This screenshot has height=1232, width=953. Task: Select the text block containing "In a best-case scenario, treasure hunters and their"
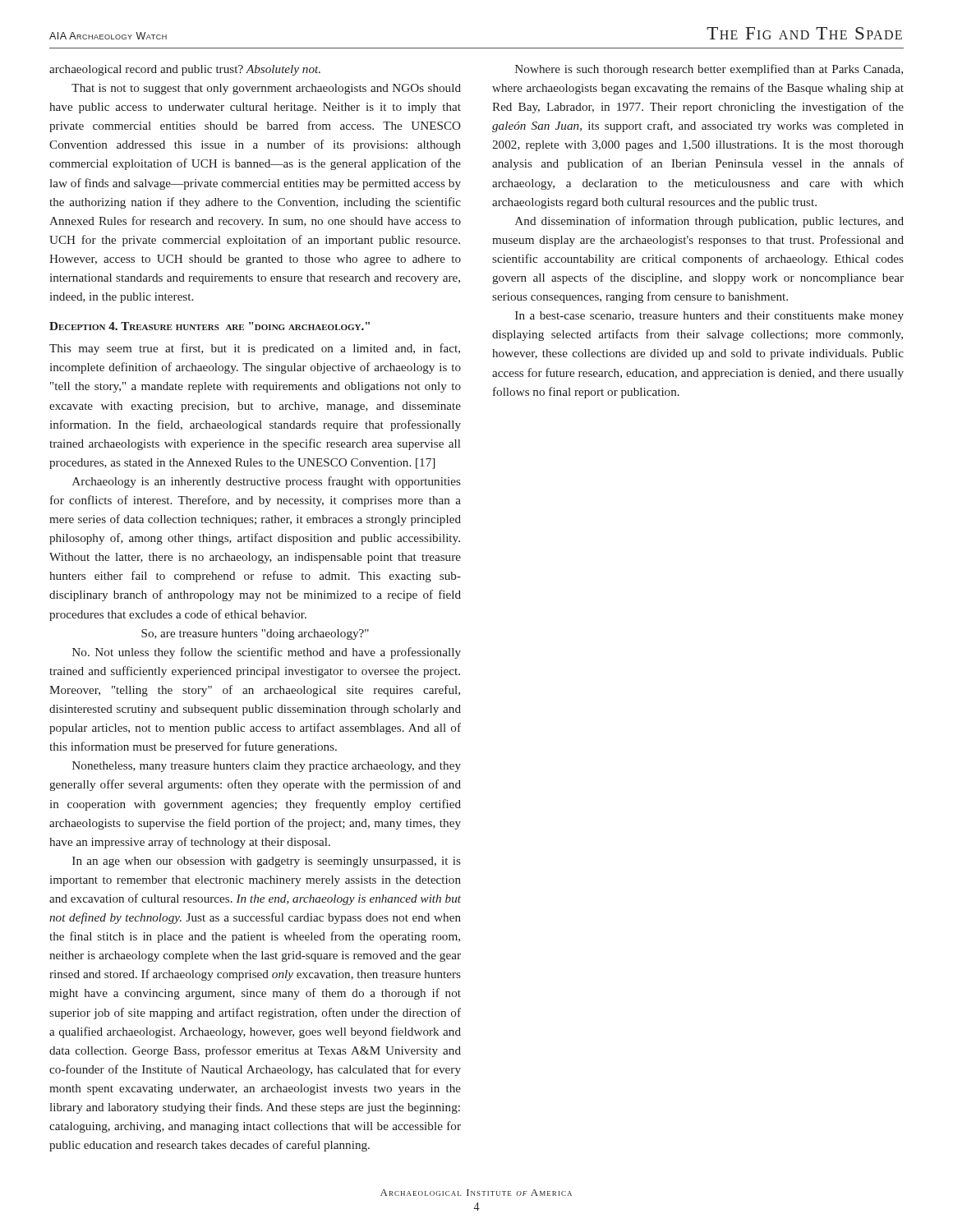698,353
